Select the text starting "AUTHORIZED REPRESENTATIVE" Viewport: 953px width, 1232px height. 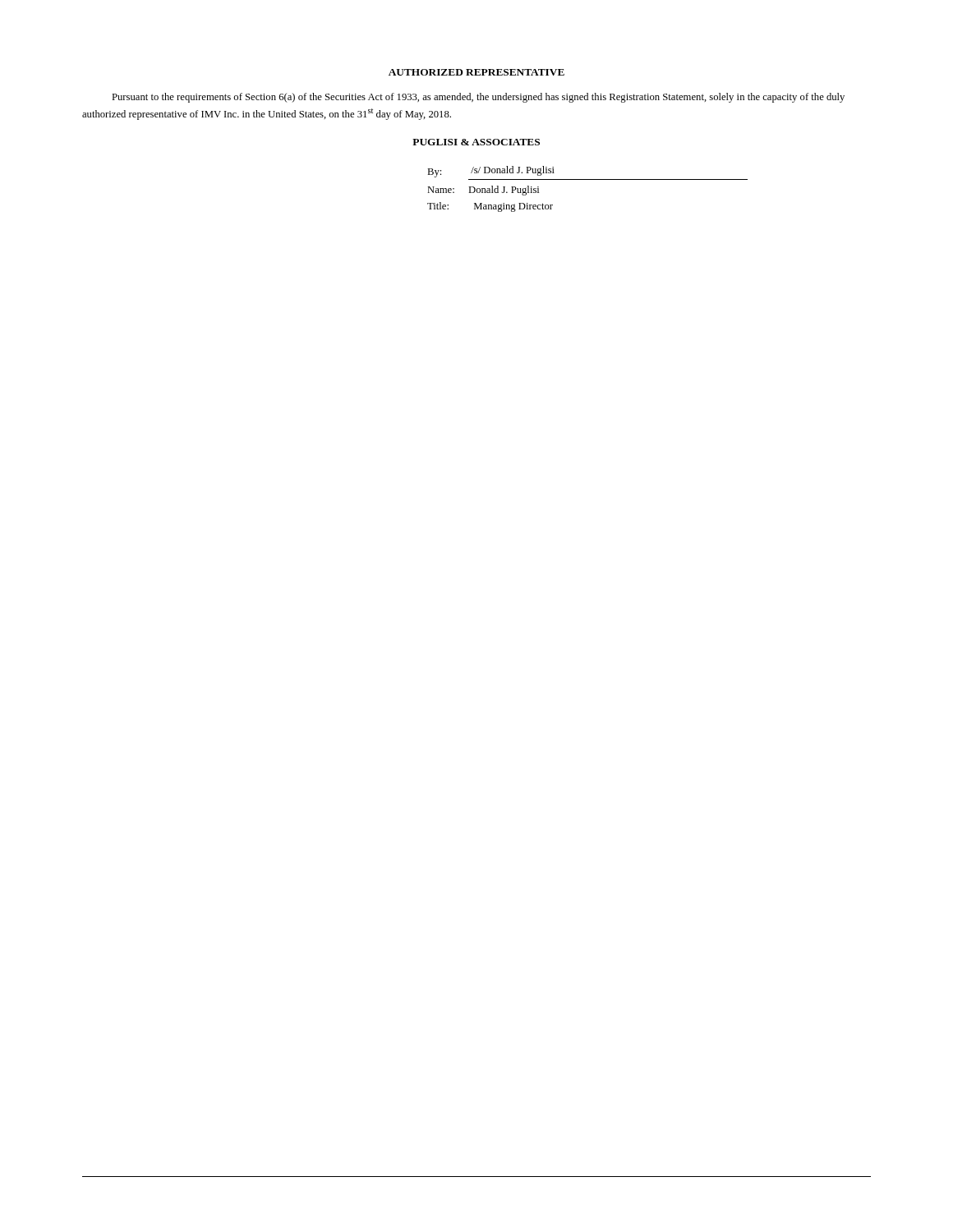pos(476,72)
